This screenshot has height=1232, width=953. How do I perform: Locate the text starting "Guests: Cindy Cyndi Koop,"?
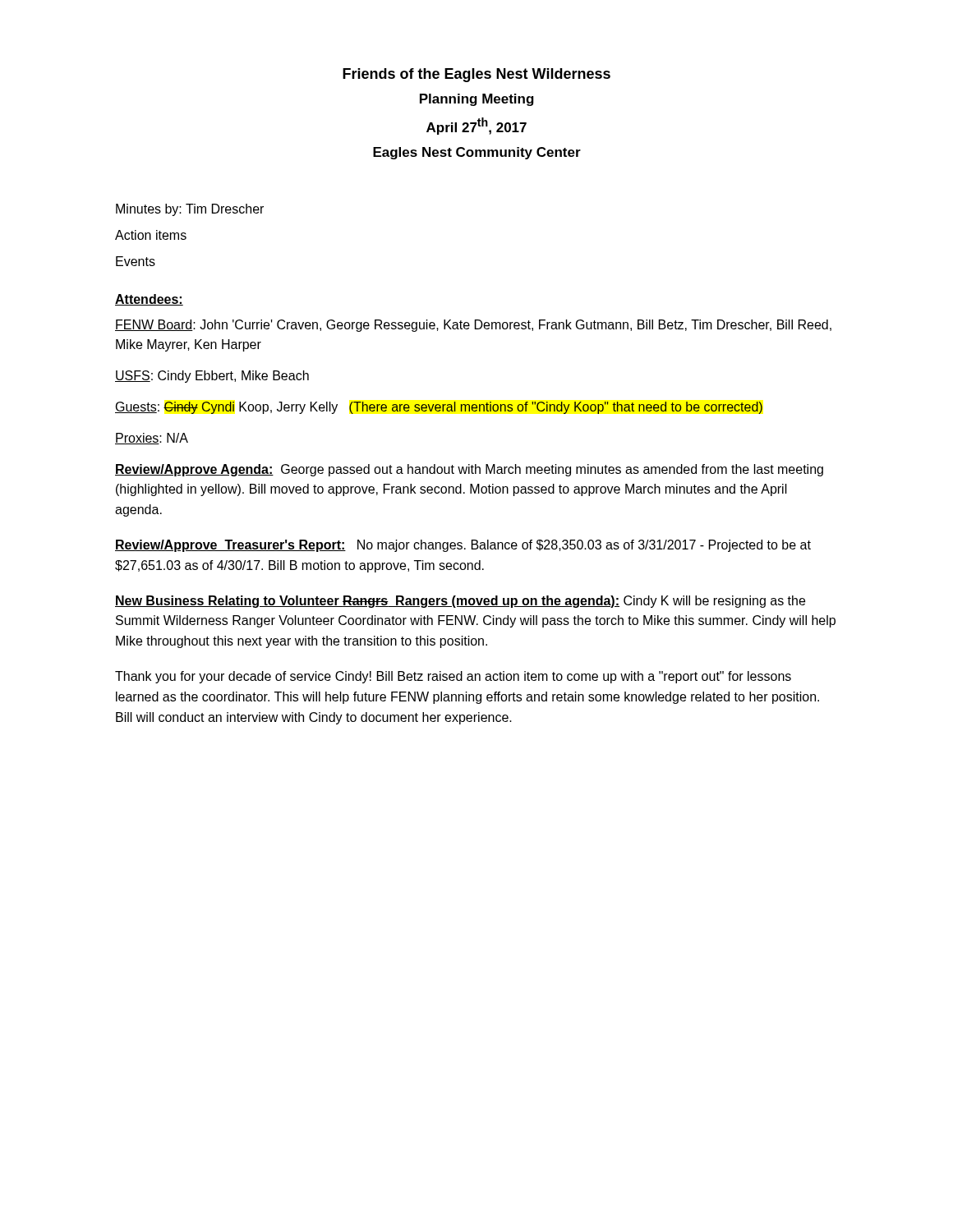point(439,407)
